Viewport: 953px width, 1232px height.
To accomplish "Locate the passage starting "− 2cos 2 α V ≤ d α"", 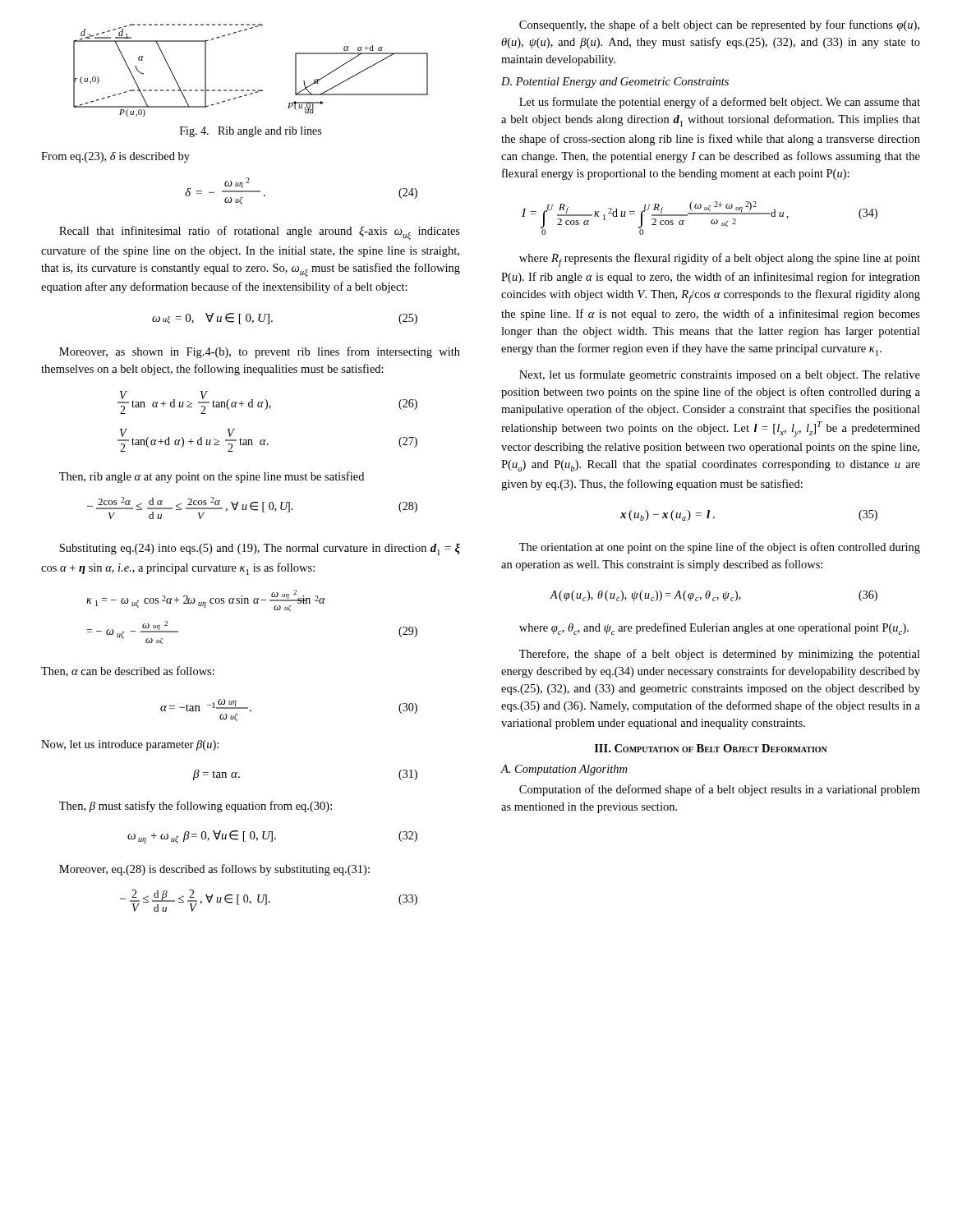I will tap(251, 510).
